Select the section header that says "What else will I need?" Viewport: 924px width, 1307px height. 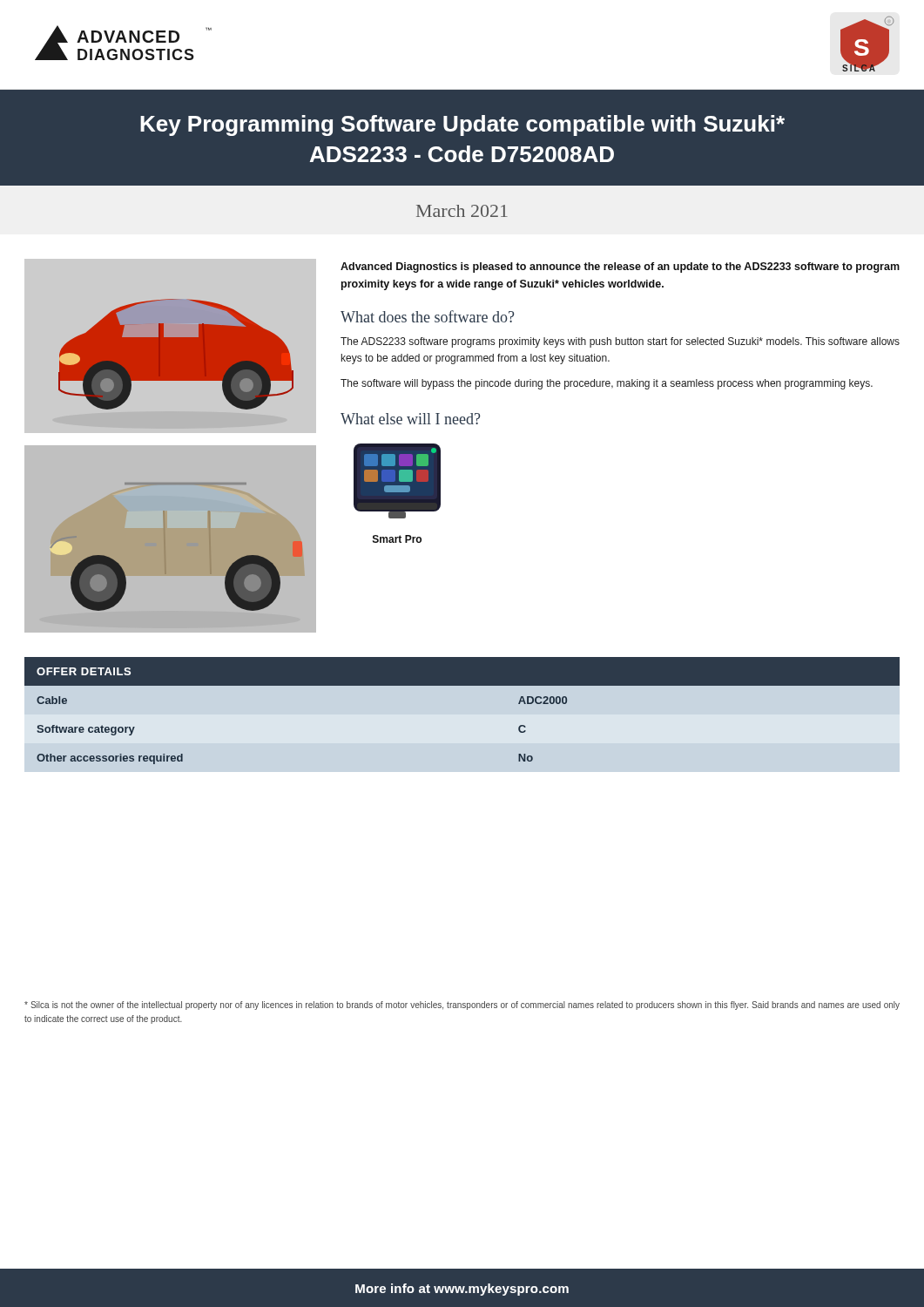pos(411,419)
